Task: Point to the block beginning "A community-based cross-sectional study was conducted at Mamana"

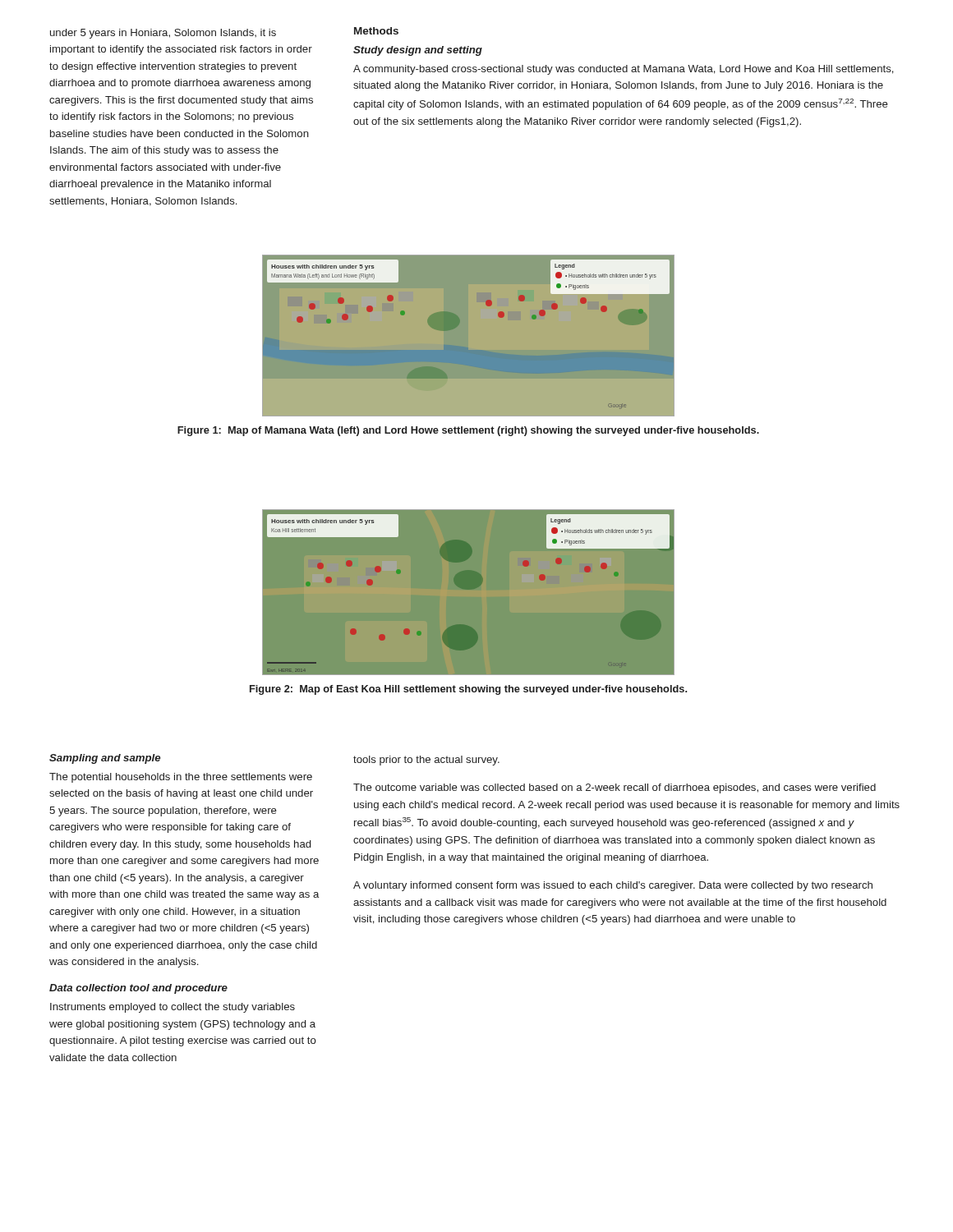Action: 624,95
